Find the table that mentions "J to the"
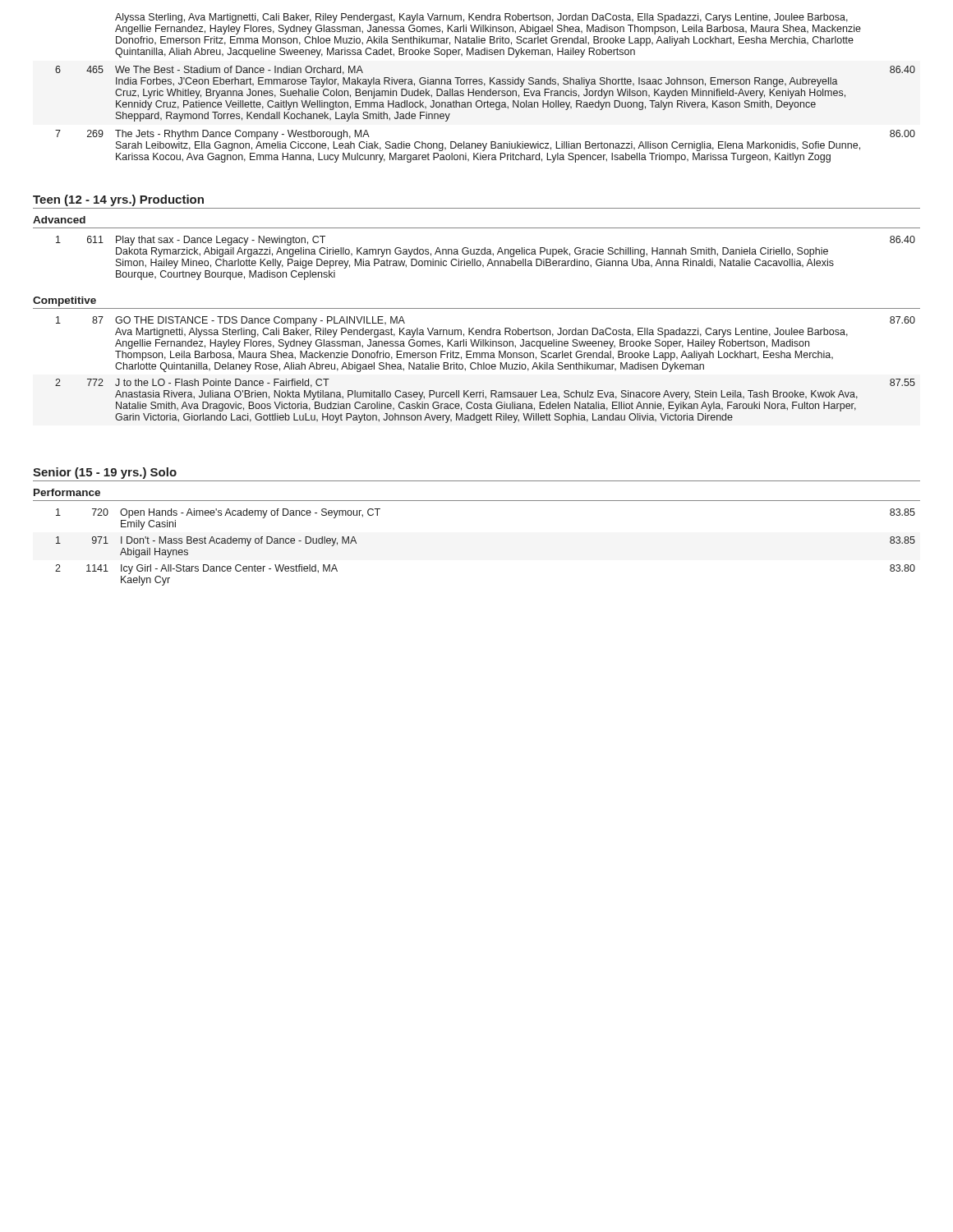This screenshot has height=1232, width=953. click(476, 369)
